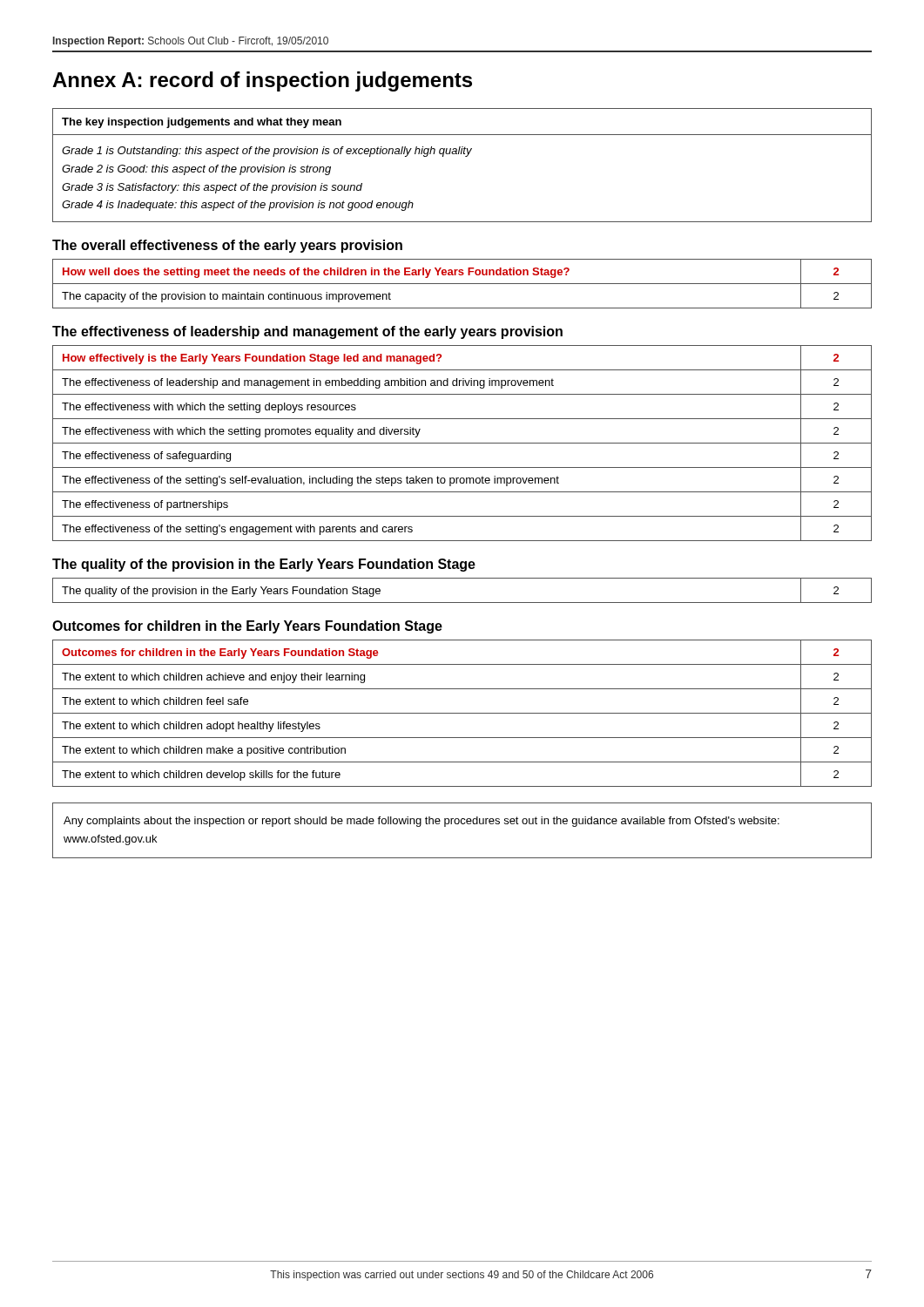
Task: Click on the title containing "Annex A: record of inspection judgements"
Action: [x=462, y=80]
